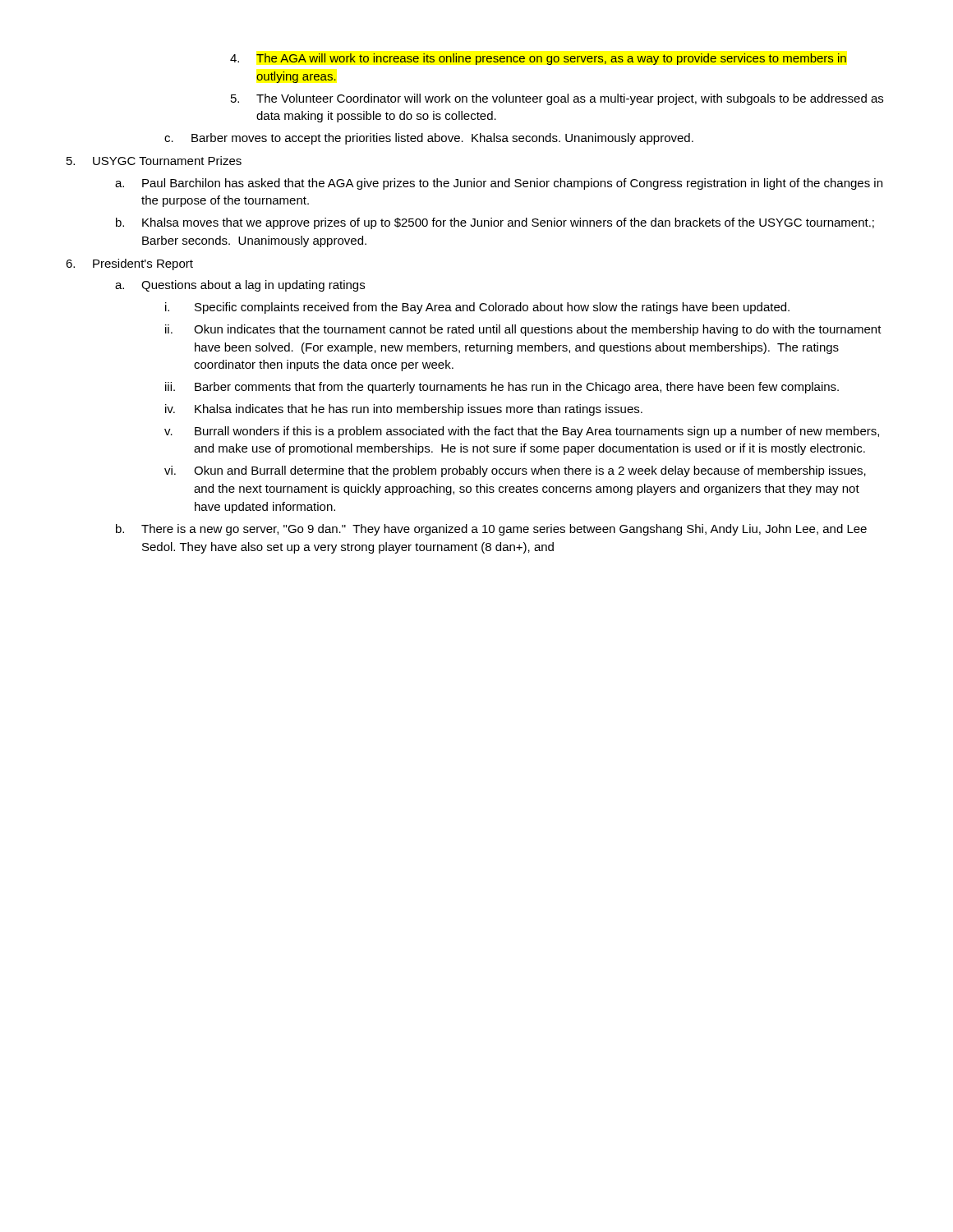Find the element starting "ii. Okun indicates"

pos(526,347)
